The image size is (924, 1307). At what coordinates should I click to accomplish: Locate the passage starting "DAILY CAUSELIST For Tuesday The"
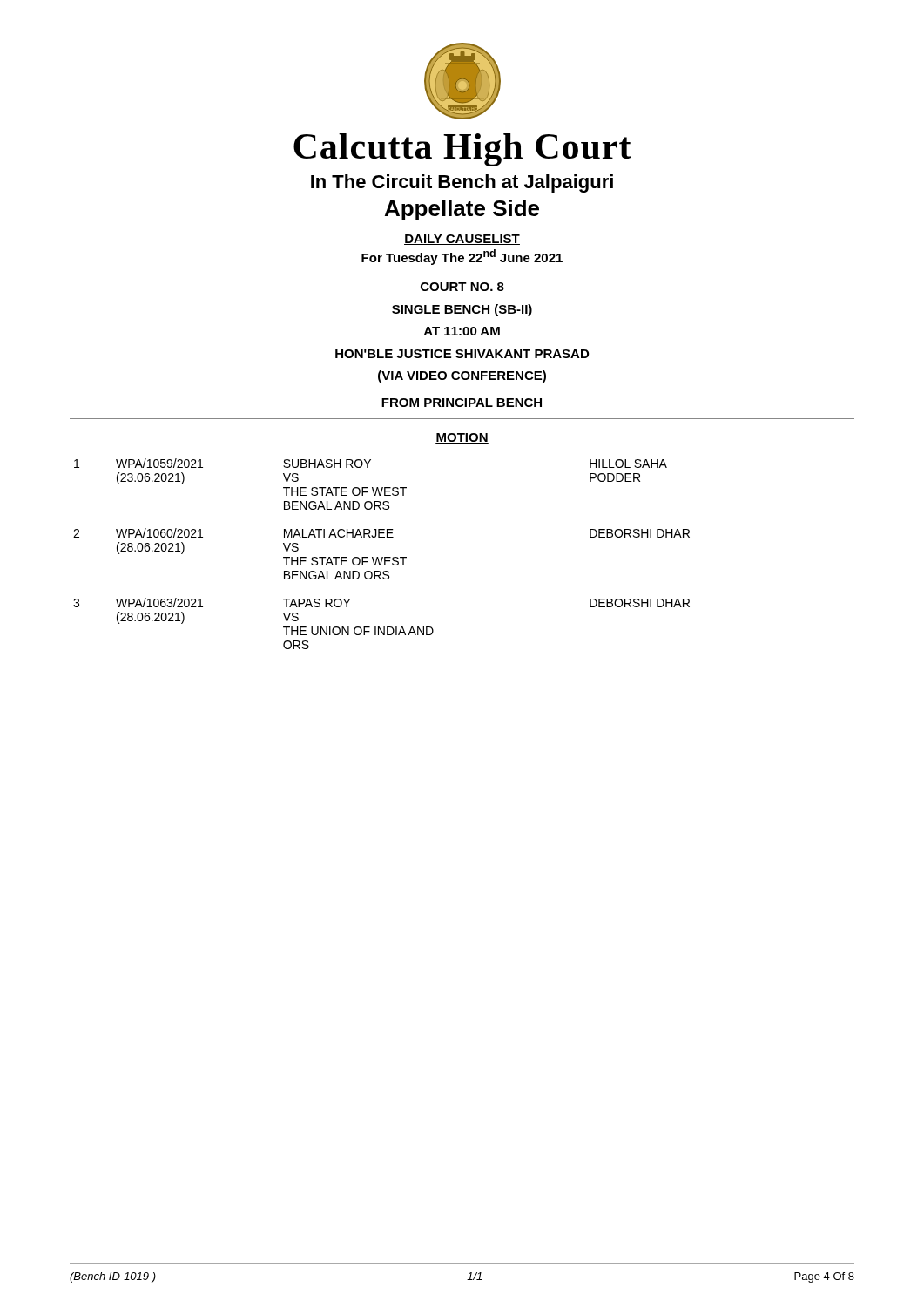pos(462,248)
